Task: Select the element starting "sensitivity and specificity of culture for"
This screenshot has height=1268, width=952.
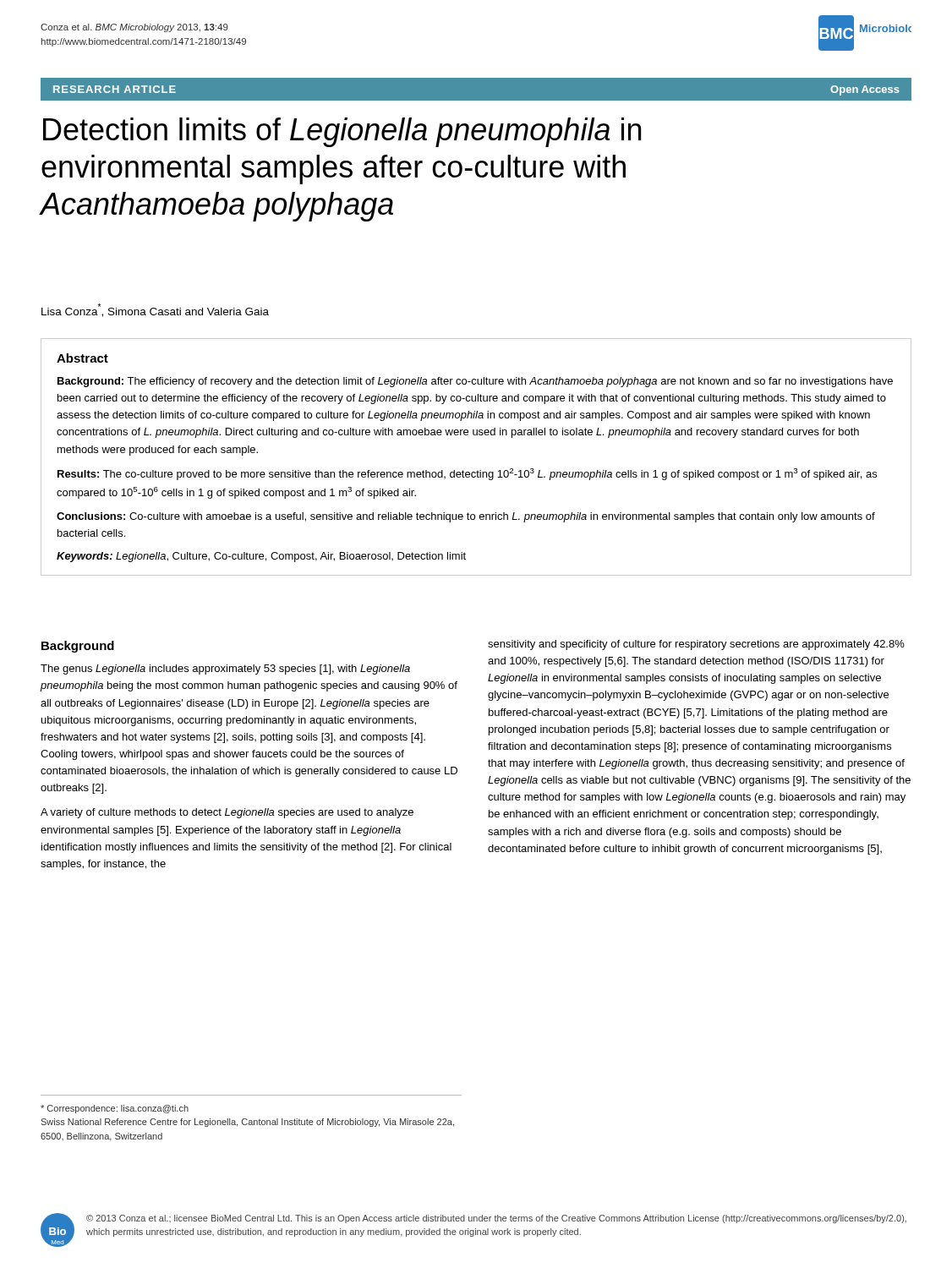Action: (700, 746)
